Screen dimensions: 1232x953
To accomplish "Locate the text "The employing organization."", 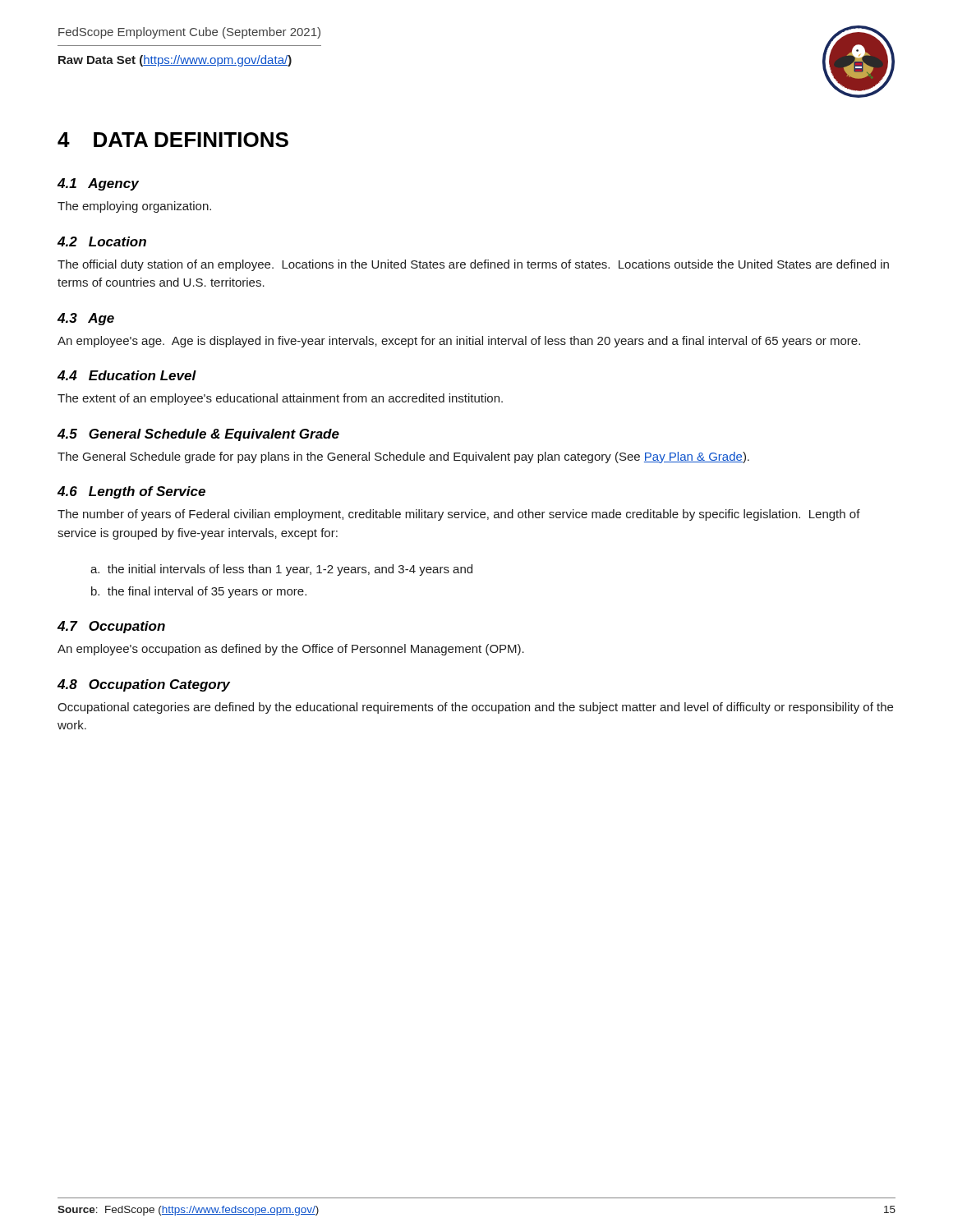I will click(135, 206).
